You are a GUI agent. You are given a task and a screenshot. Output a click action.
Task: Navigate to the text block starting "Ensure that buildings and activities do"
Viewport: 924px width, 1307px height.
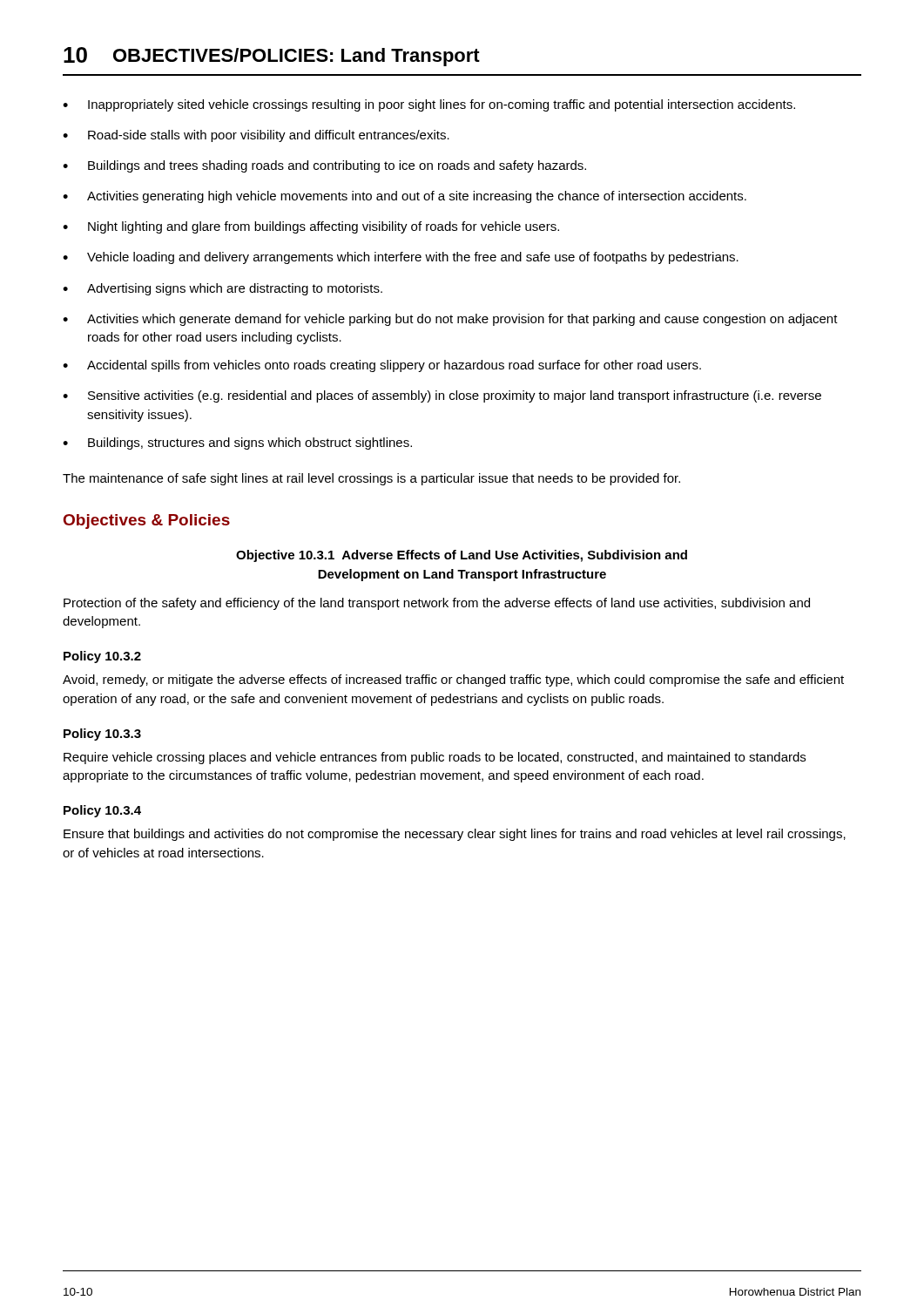[x=454, y=843]
